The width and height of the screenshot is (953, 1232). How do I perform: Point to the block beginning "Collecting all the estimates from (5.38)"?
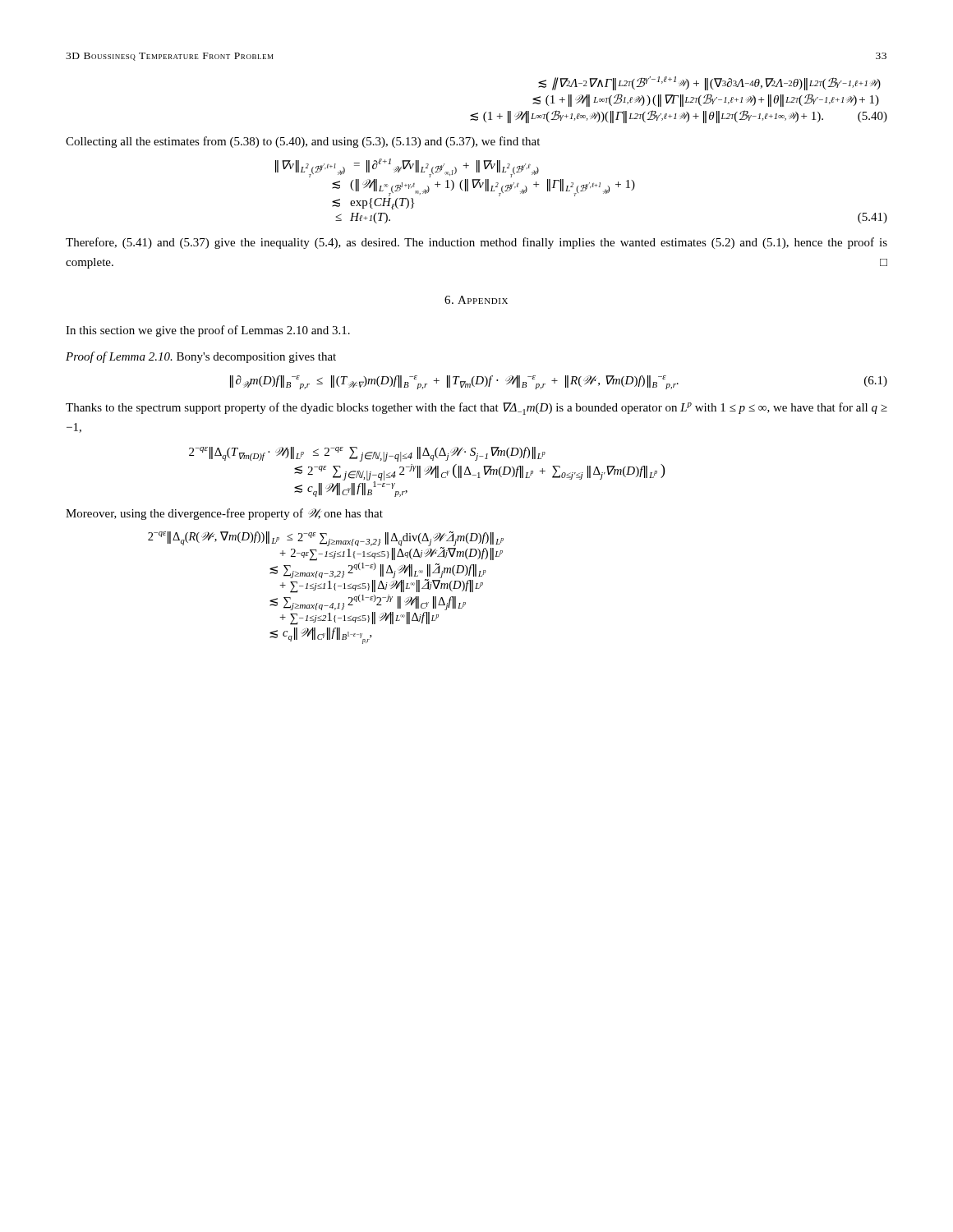click(x=303, y=141)
